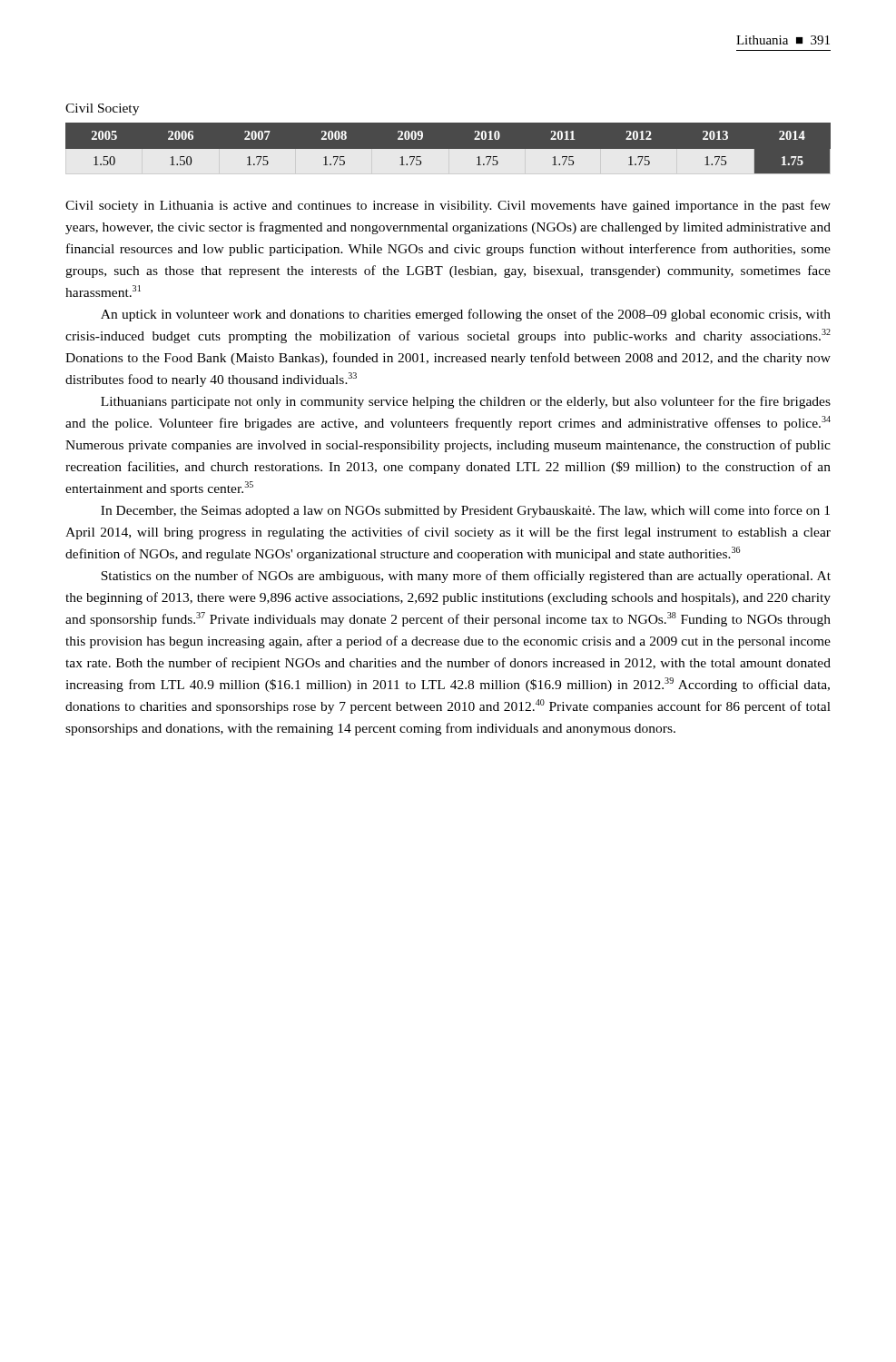Point to the block beginning "In December, the Seimas adopted a"
896x1362 pixels.
tap(448, 532)
